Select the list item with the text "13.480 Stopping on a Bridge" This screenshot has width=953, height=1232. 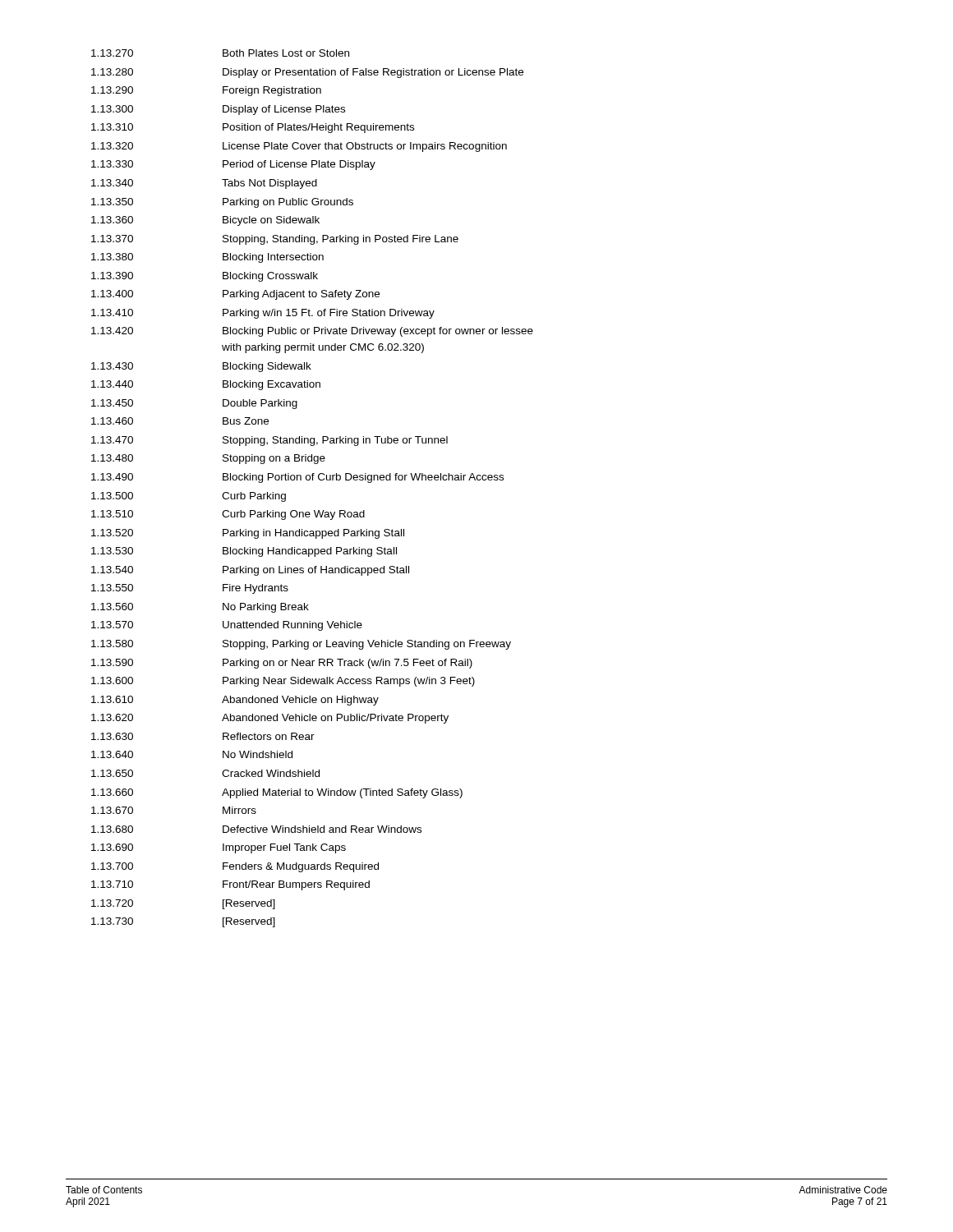pos(110,459)
